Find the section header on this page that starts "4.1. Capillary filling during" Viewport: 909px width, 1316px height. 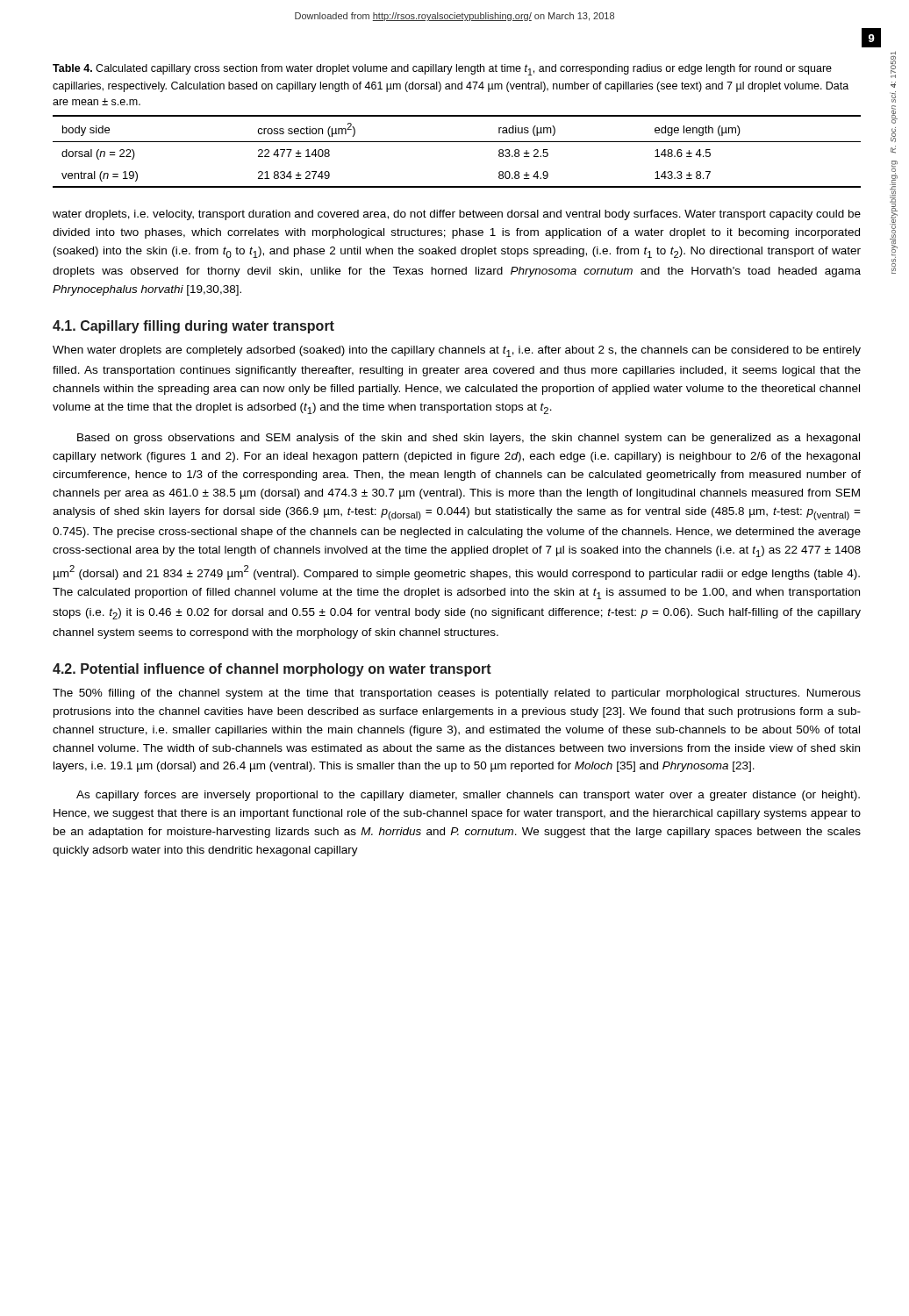point(193,326)
